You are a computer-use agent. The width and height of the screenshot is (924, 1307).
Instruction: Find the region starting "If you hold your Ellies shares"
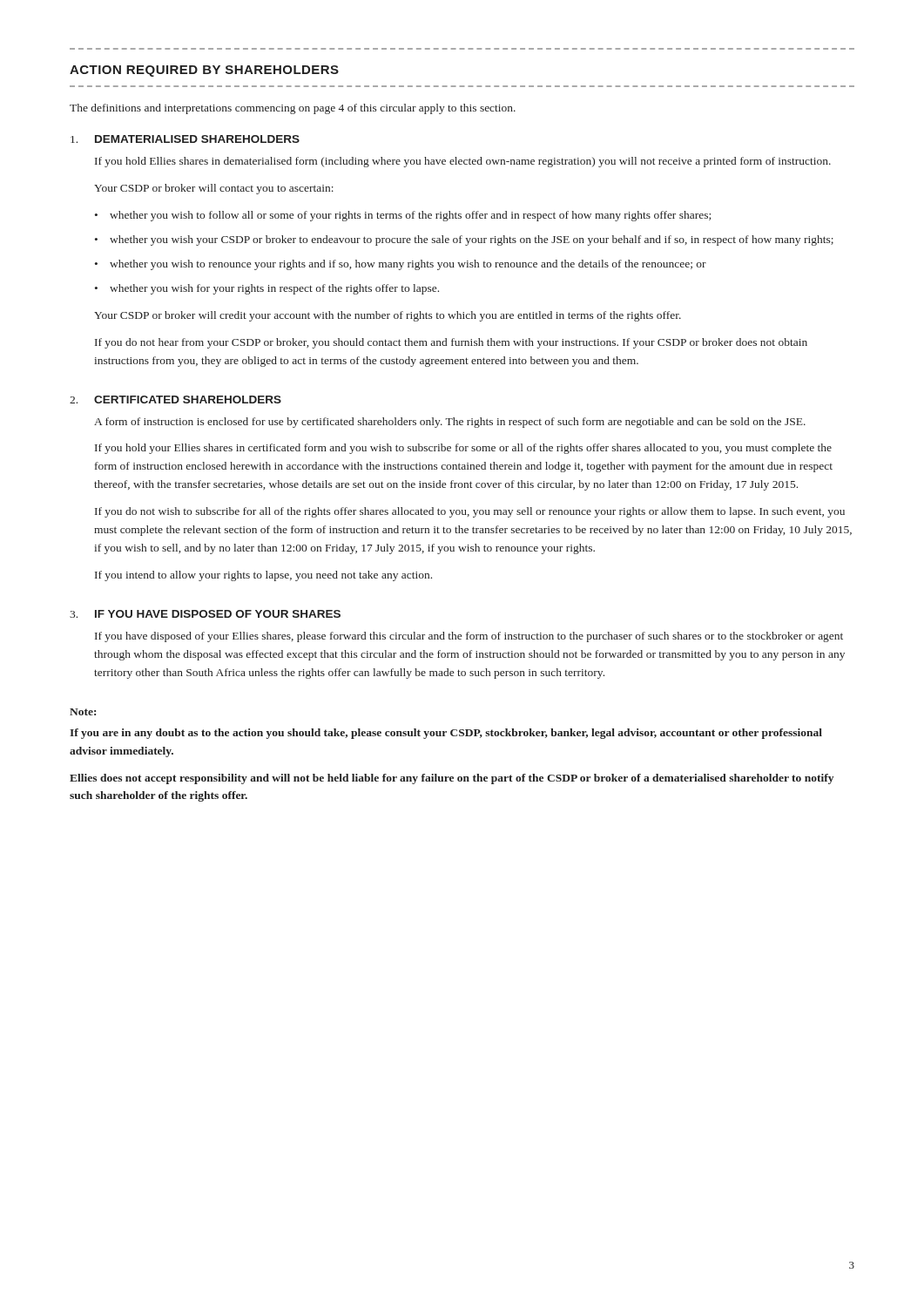click(463, 466)
